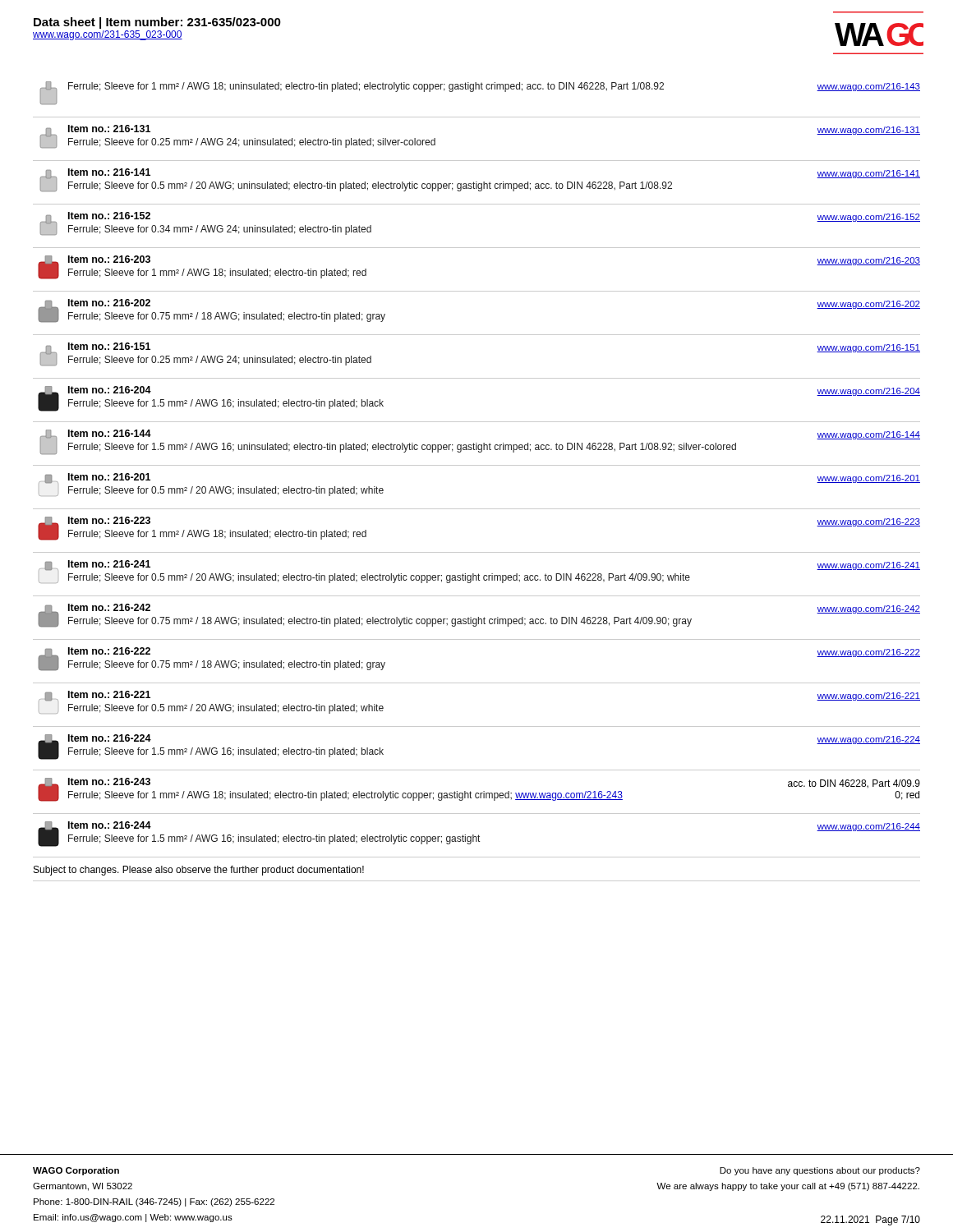Viewport: 953px width, 1232px height.
Task: Find the text block starting "Item no.: 216-203 Ferrule; Sleeve"
Action: (147, 271)
